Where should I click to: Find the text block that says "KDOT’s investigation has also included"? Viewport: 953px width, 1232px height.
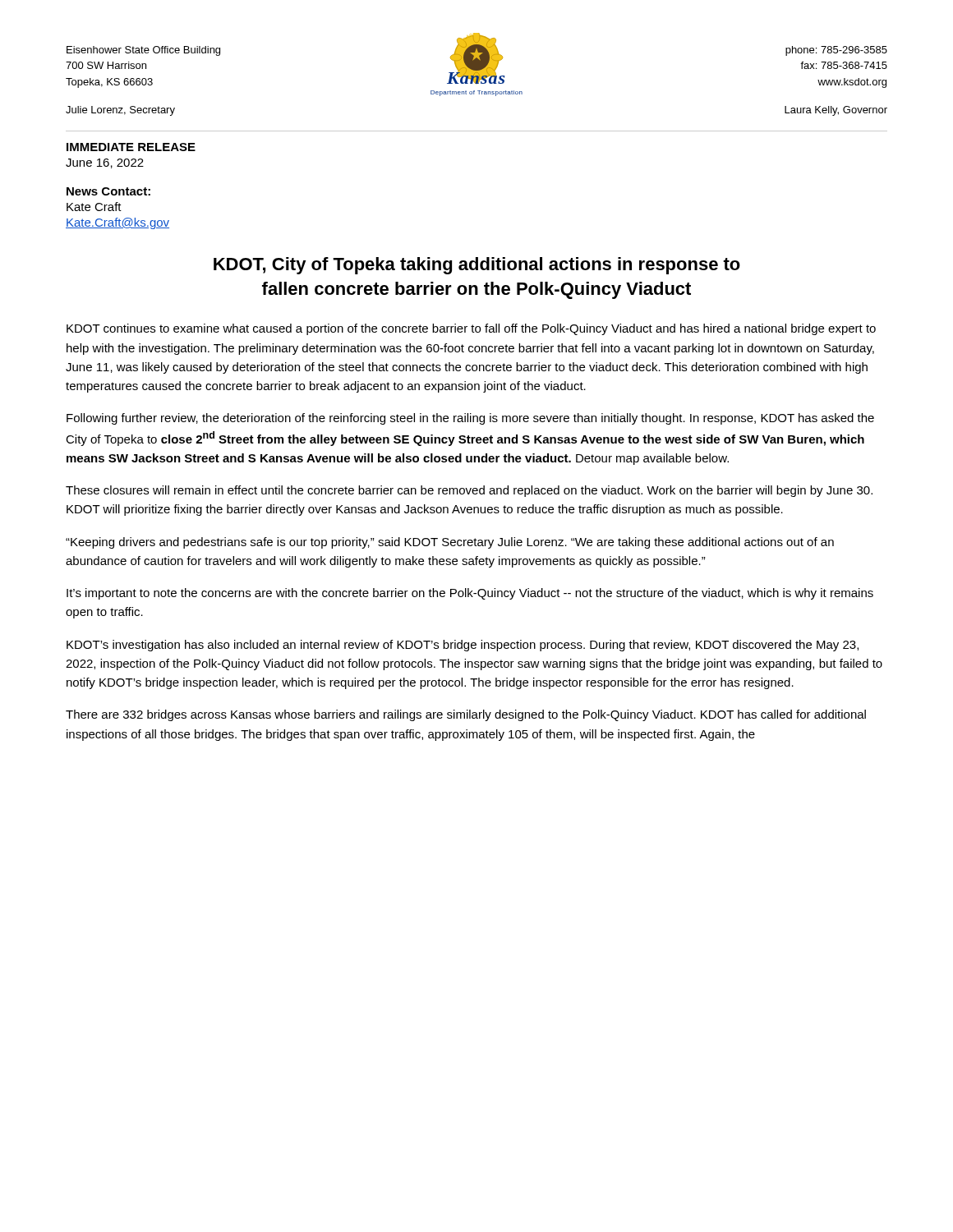(474, 663)
